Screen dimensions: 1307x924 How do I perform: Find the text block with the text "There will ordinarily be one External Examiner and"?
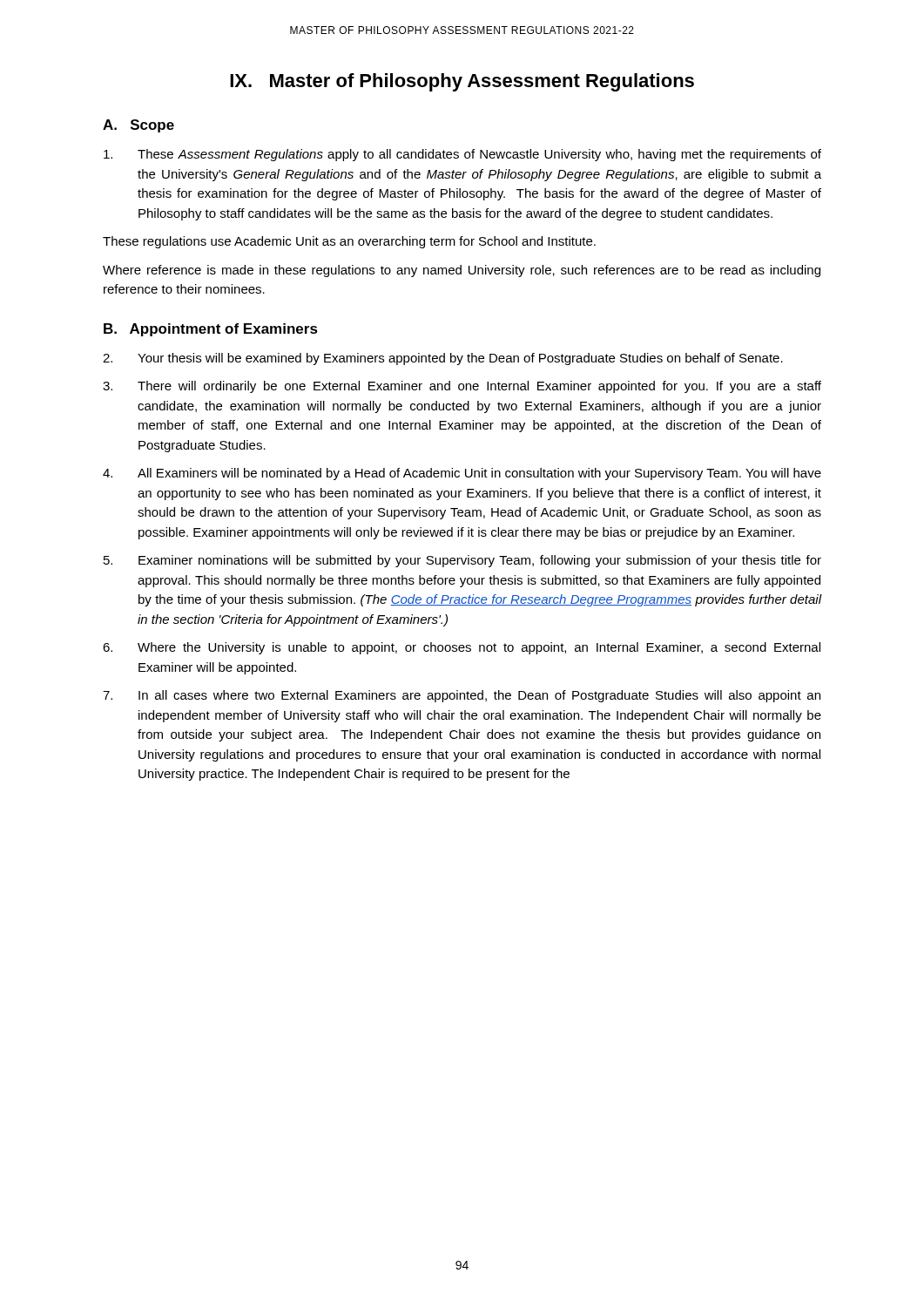click(x=462, y=416)
